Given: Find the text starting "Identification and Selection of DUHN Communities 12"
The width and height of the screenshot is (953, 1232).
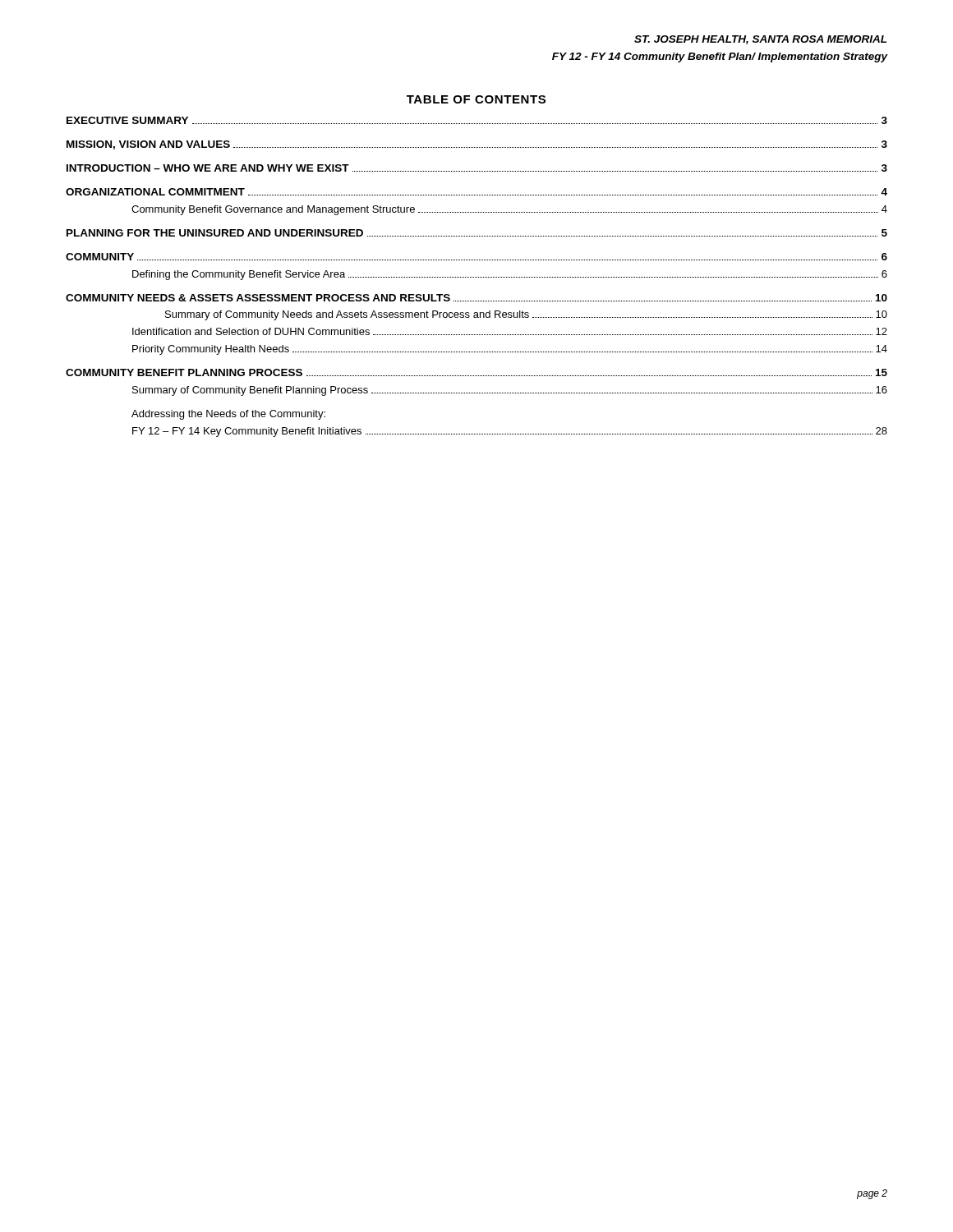Looking at the screenshot, I should pos(509,331).
